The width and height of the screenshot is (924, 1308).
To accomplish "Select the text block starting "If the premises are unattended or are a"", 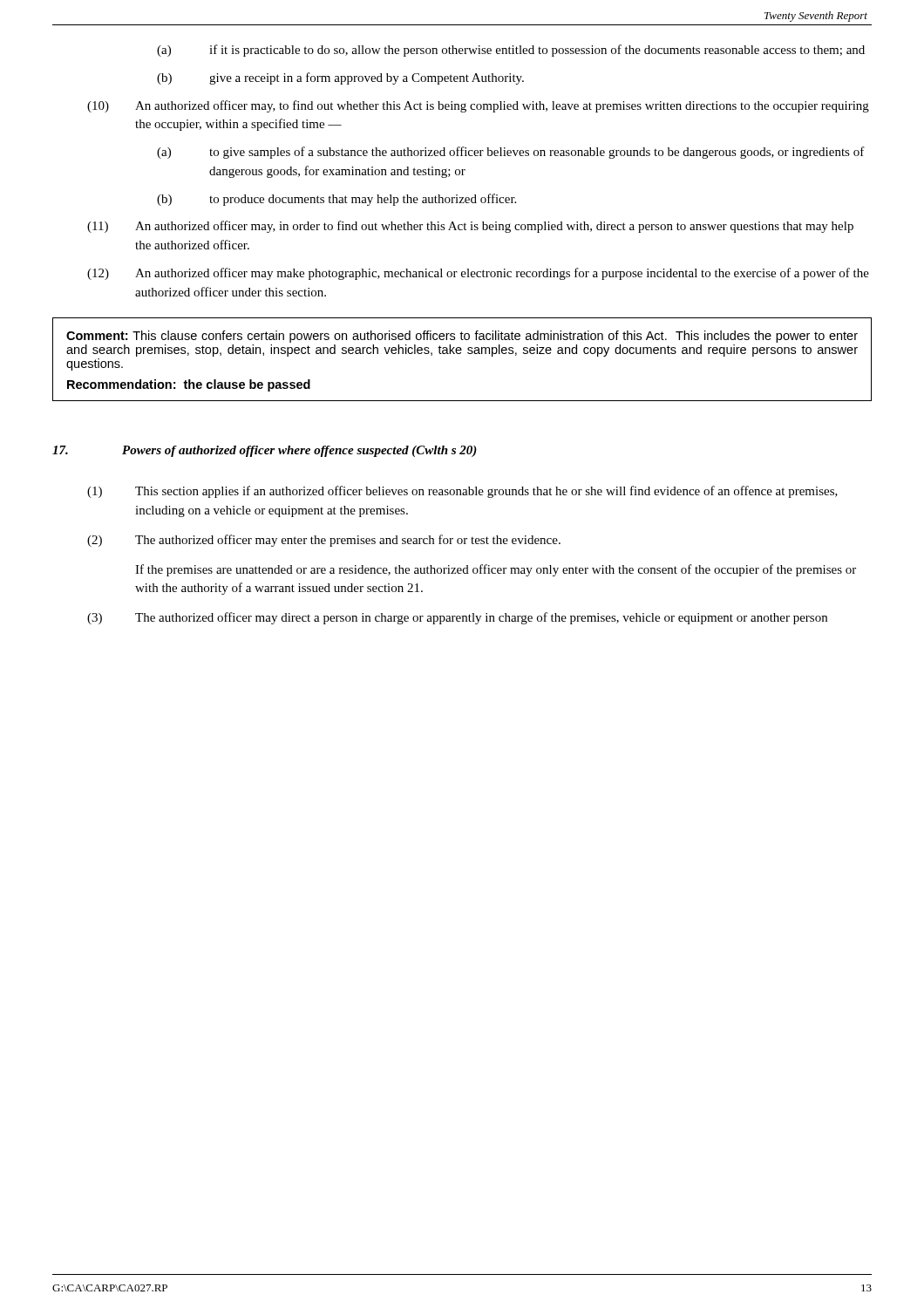I will click(496, 578).
